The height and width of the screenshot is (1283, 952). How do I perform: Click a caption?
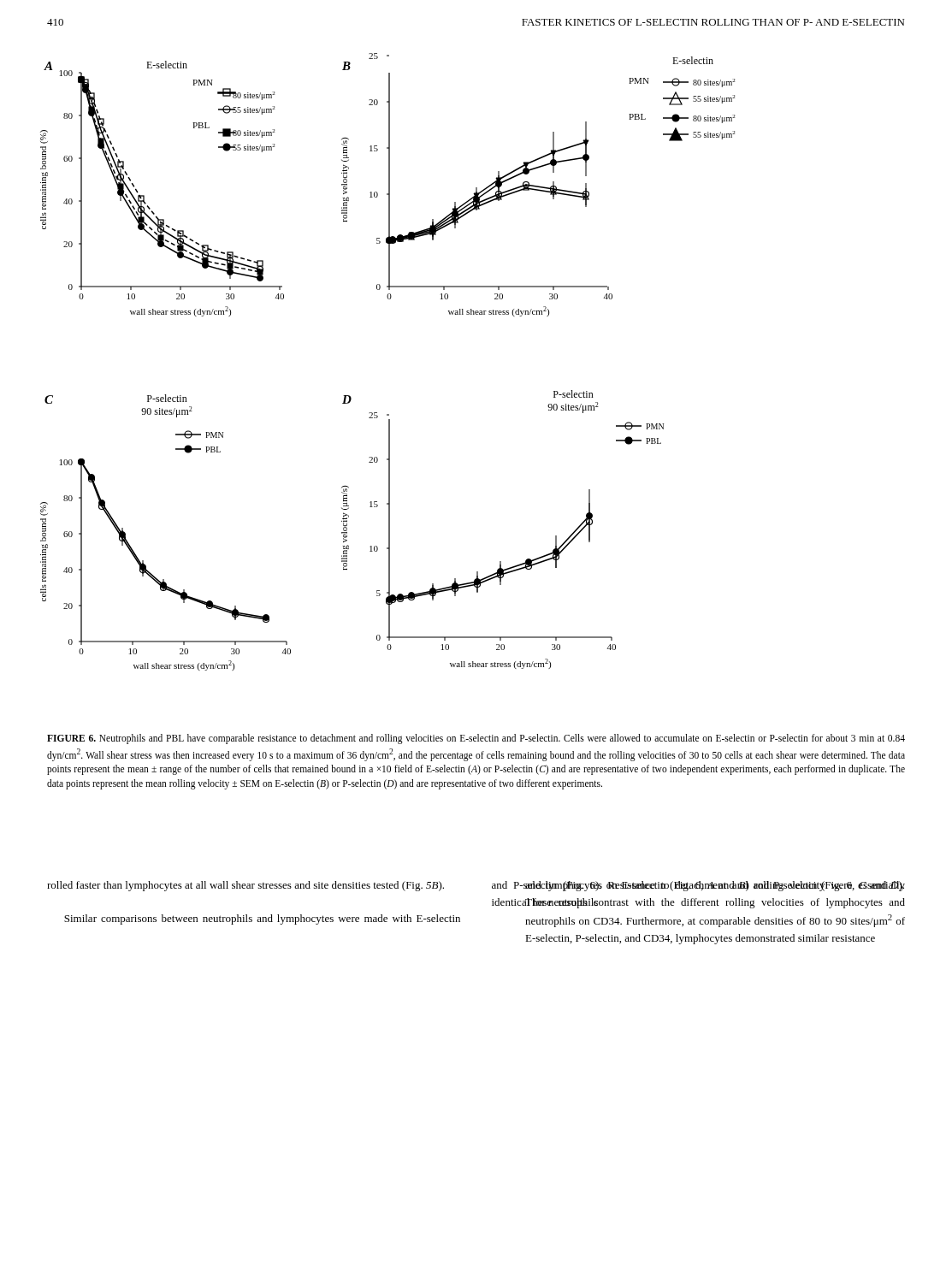[476, 761]
